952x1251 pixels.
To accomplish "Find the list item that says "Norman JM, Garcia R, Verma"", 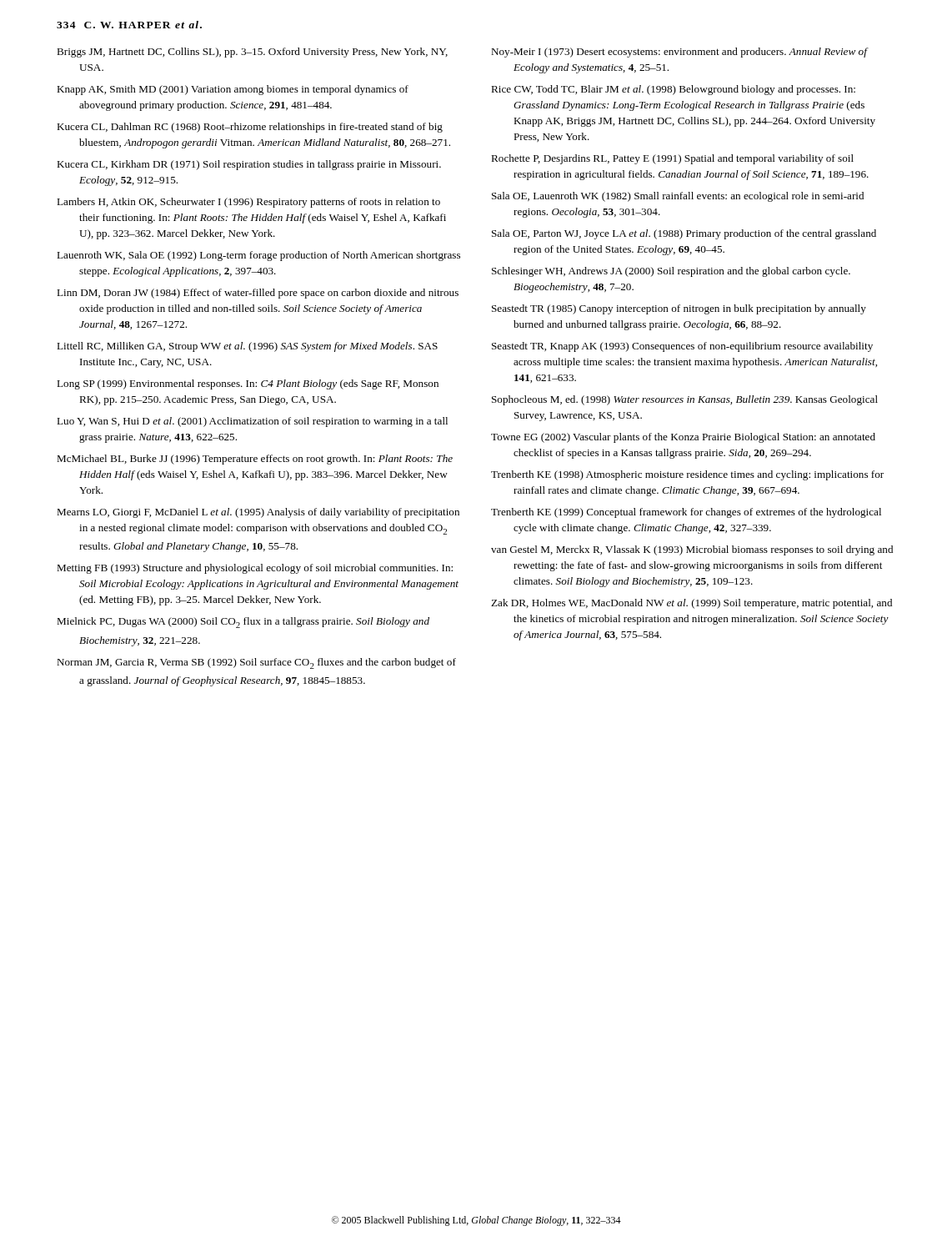I will click(256, 671).
